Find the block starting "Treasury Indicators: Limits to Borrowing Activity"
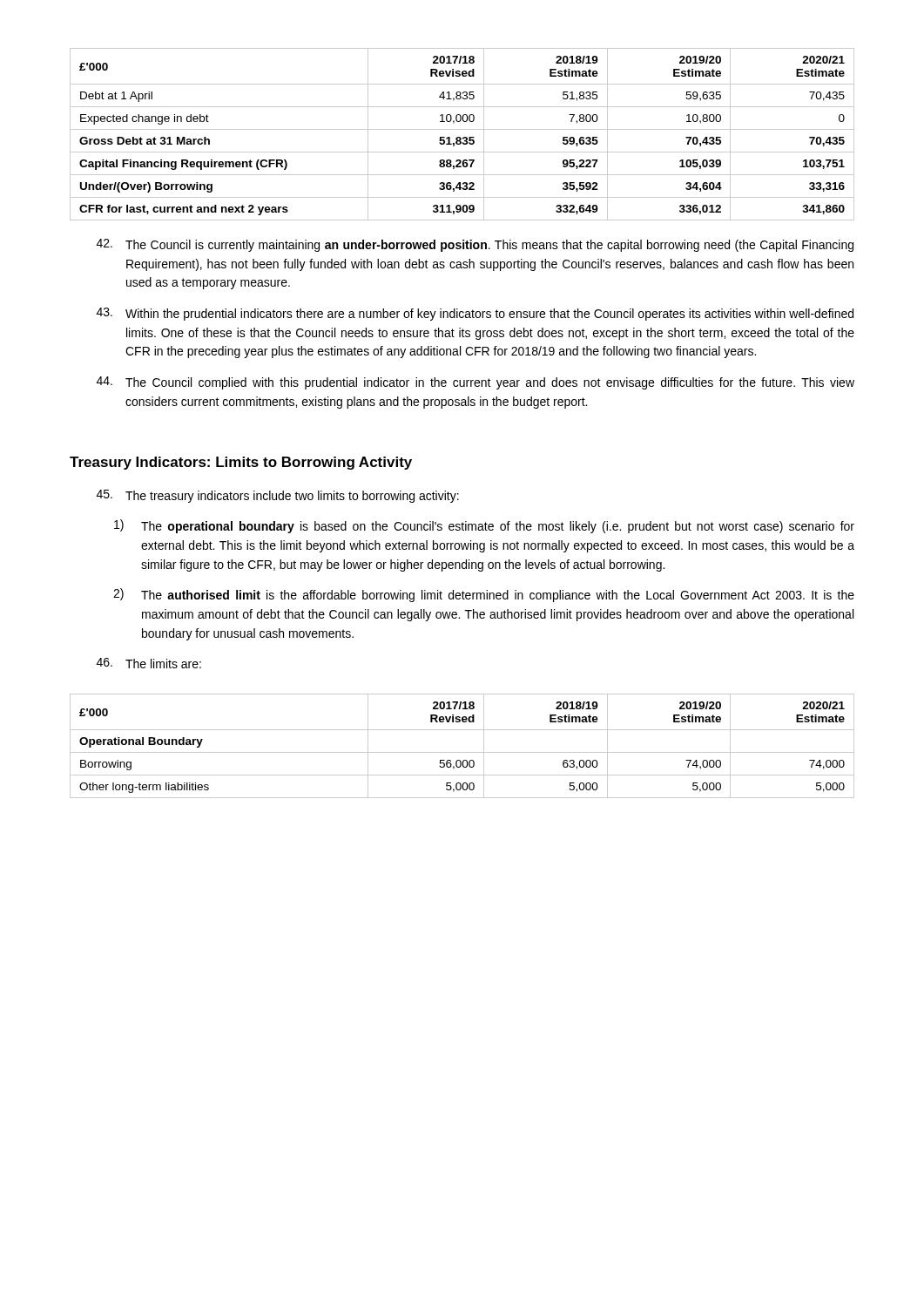 241,462
